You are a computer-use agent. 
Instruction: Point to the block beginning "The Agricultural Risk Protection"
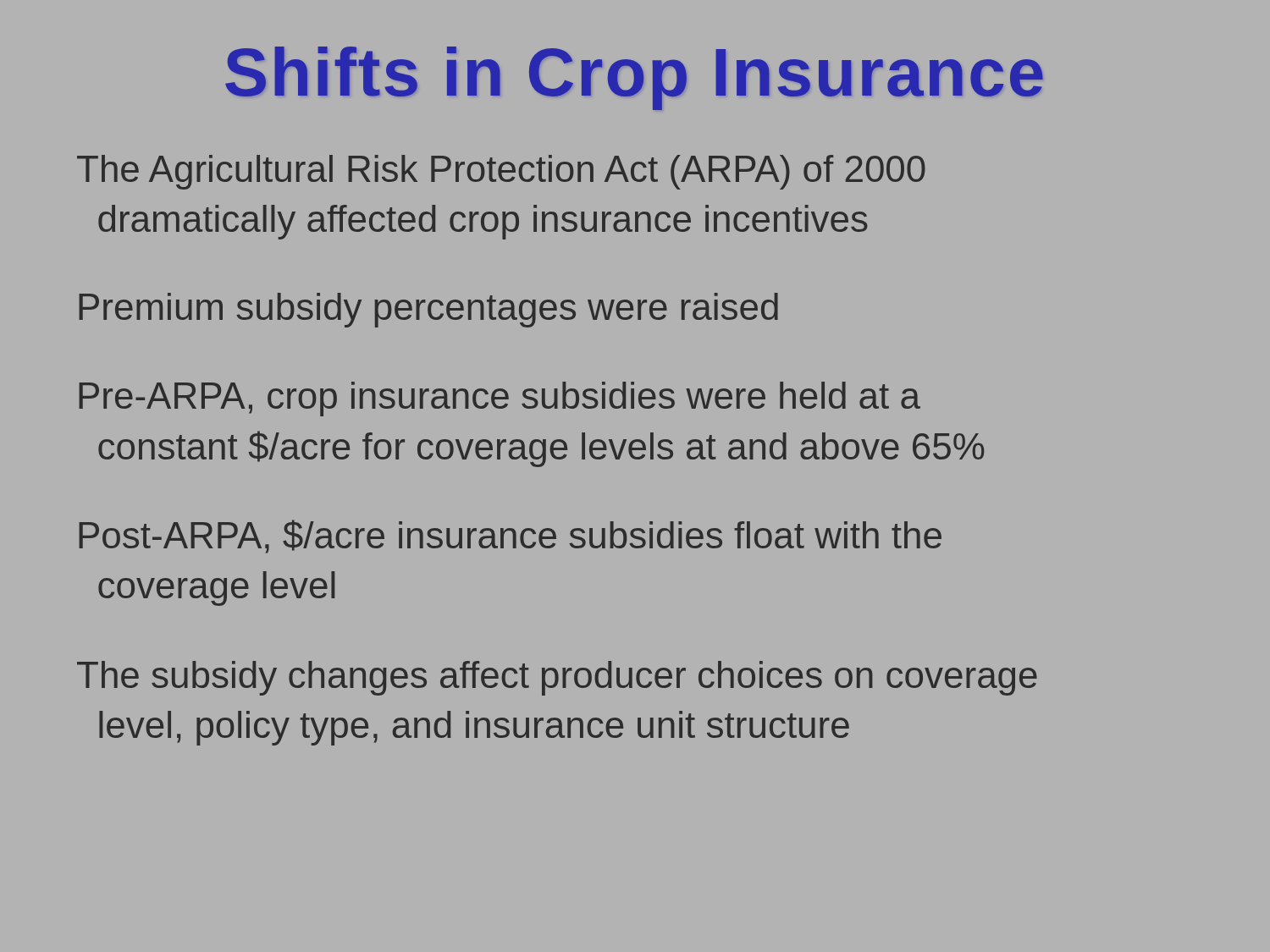(501, 194)
